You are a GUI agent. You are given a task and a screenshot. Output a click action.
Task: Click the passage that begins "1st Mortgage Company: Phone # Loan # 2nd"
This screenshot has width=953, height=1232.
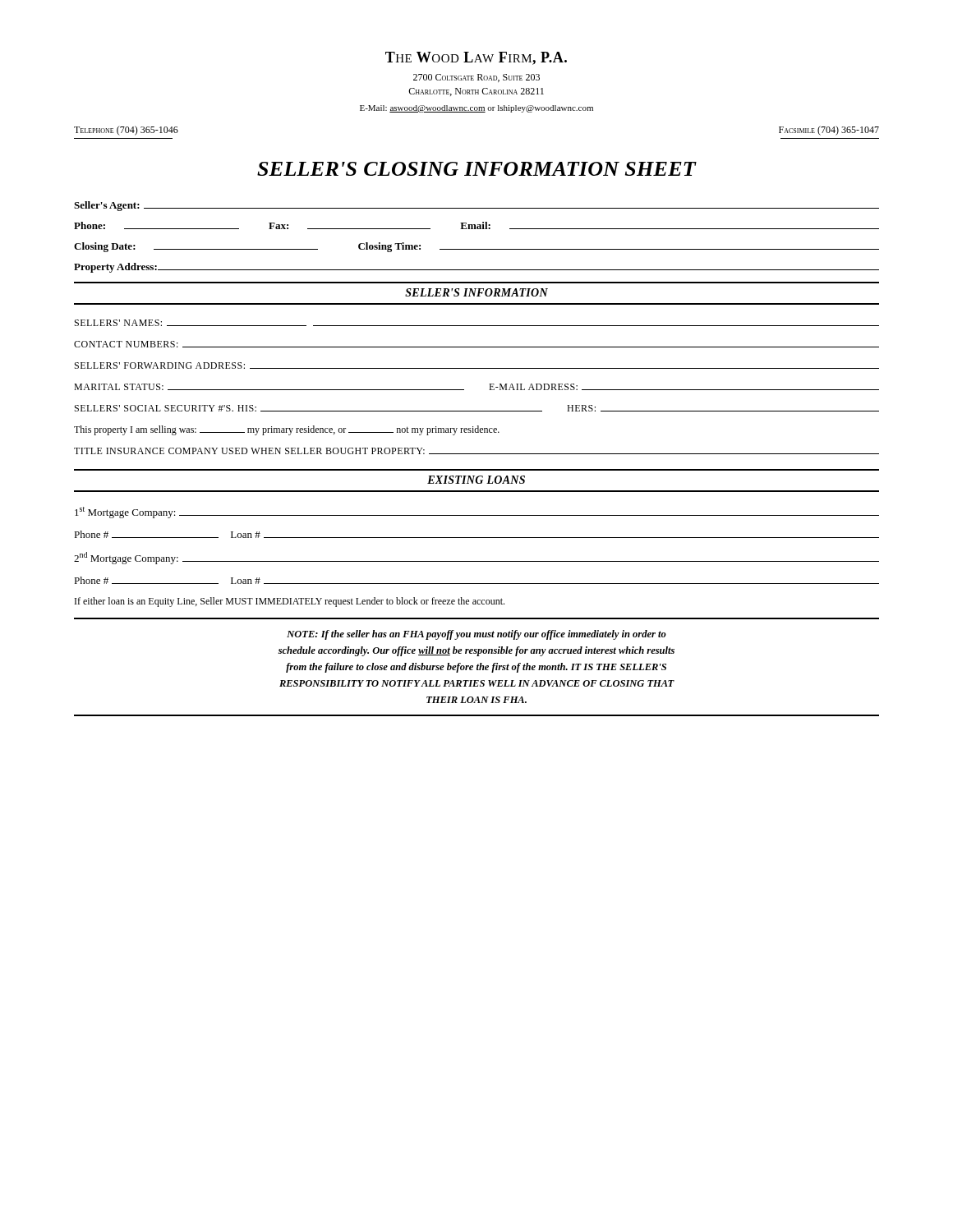pyautogui.click(x=476, y=556)
